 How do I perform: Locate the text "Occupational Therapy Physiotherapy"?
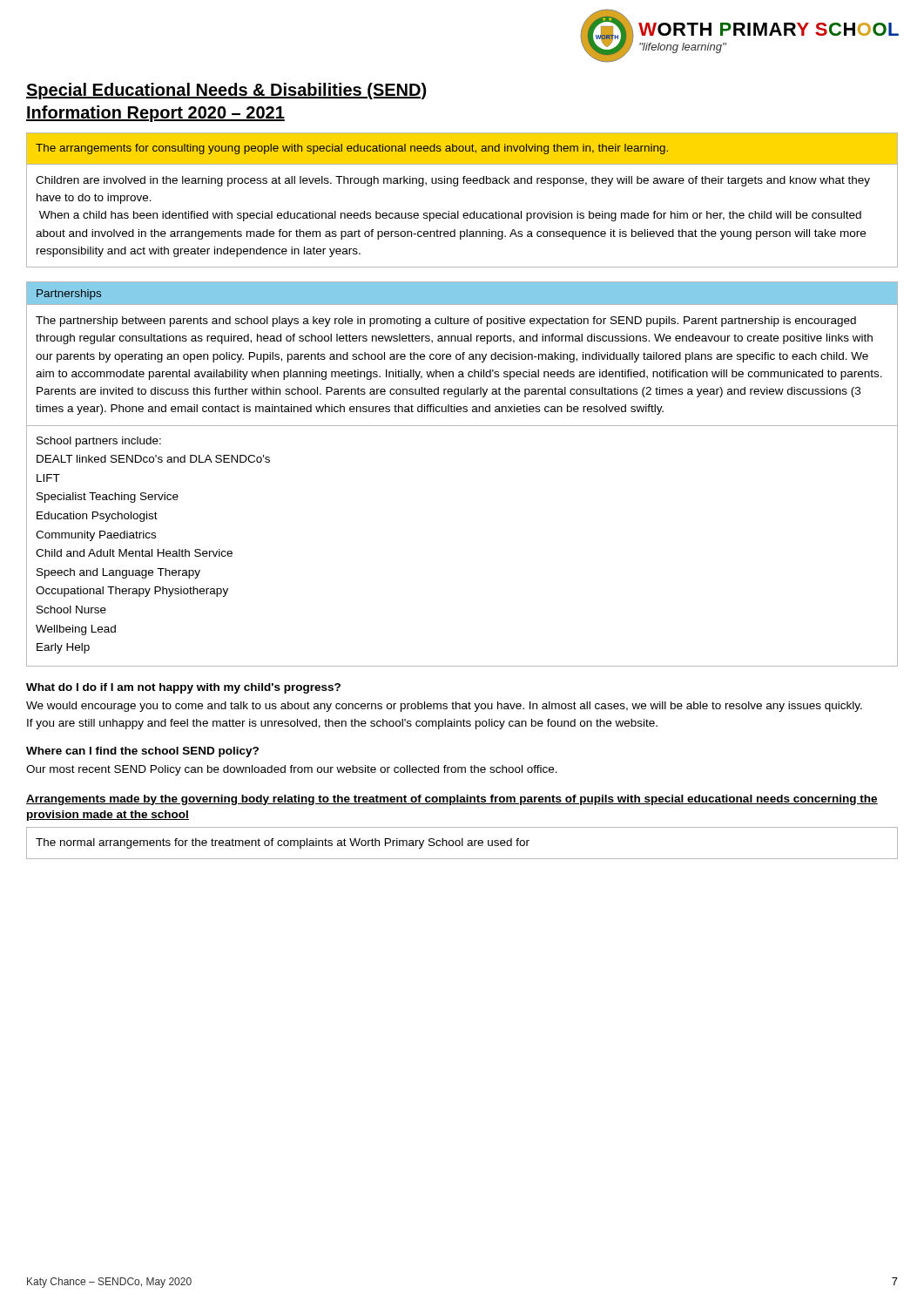click(x=132, y=591)
